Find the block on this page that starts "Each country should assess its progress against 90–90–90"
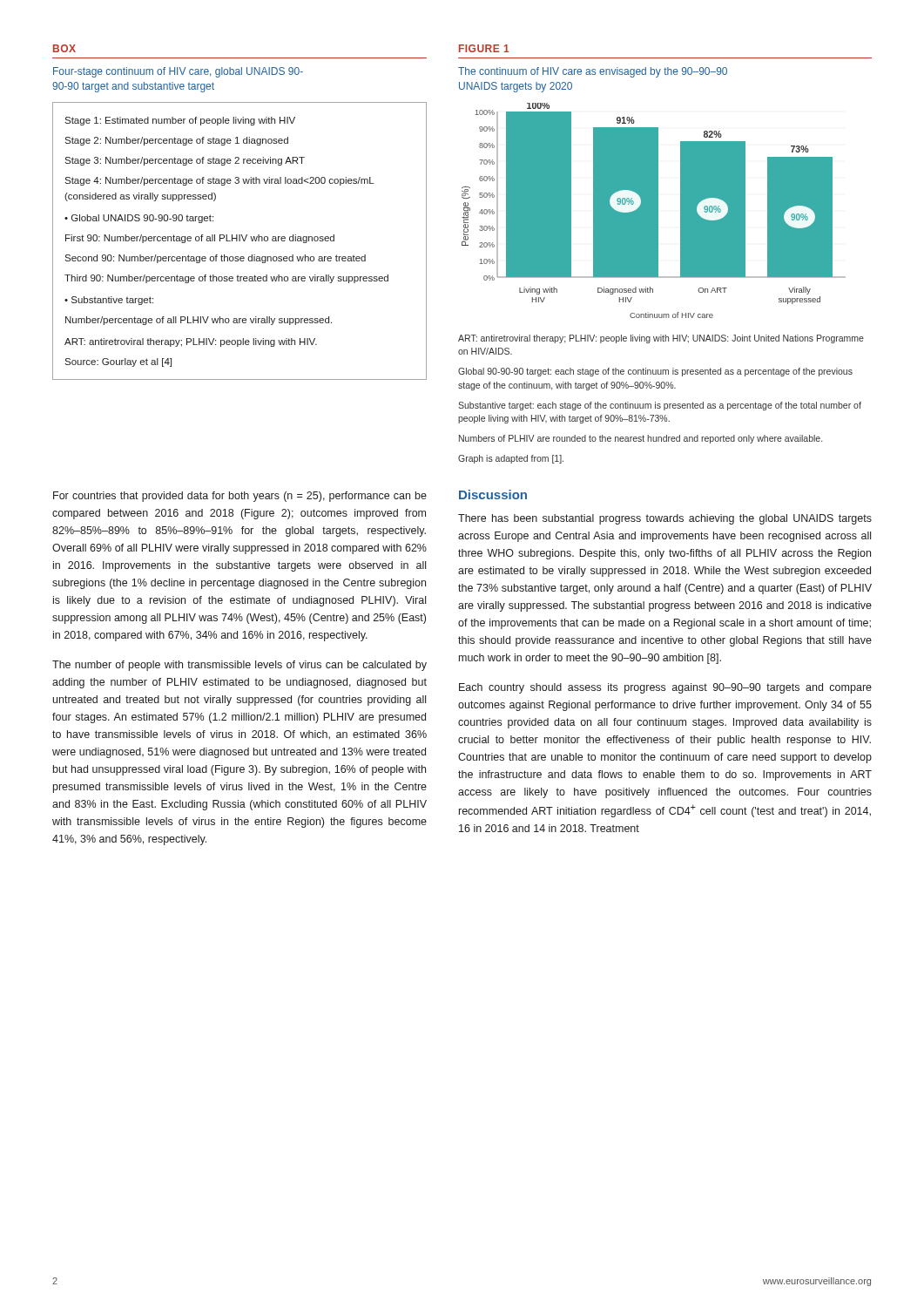Image resolution: width=924 pixels, height=1307 pixels. tap(665, 758)
